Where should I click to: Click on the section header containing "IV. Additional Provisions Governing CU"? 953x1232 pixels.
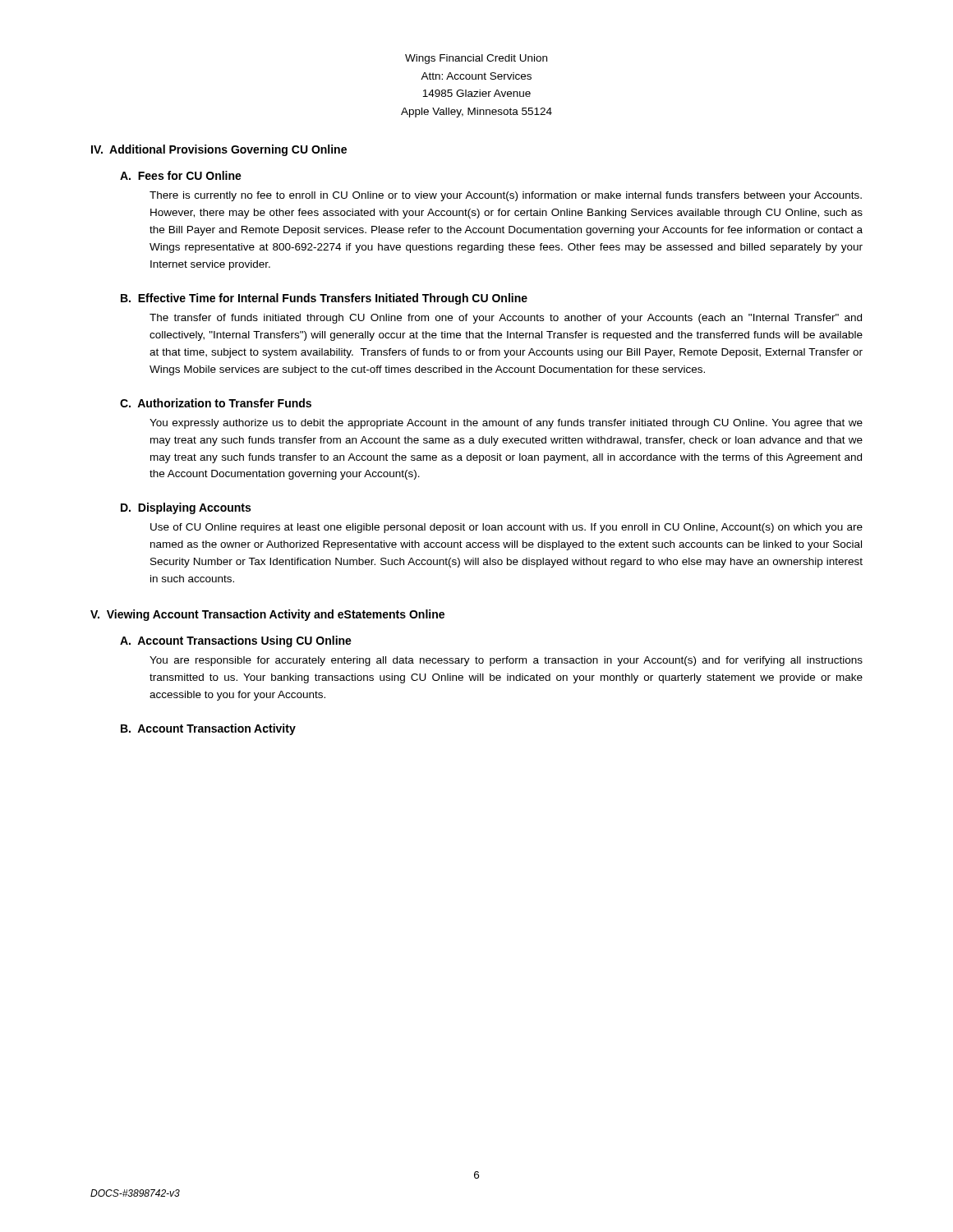coord(219,150)
